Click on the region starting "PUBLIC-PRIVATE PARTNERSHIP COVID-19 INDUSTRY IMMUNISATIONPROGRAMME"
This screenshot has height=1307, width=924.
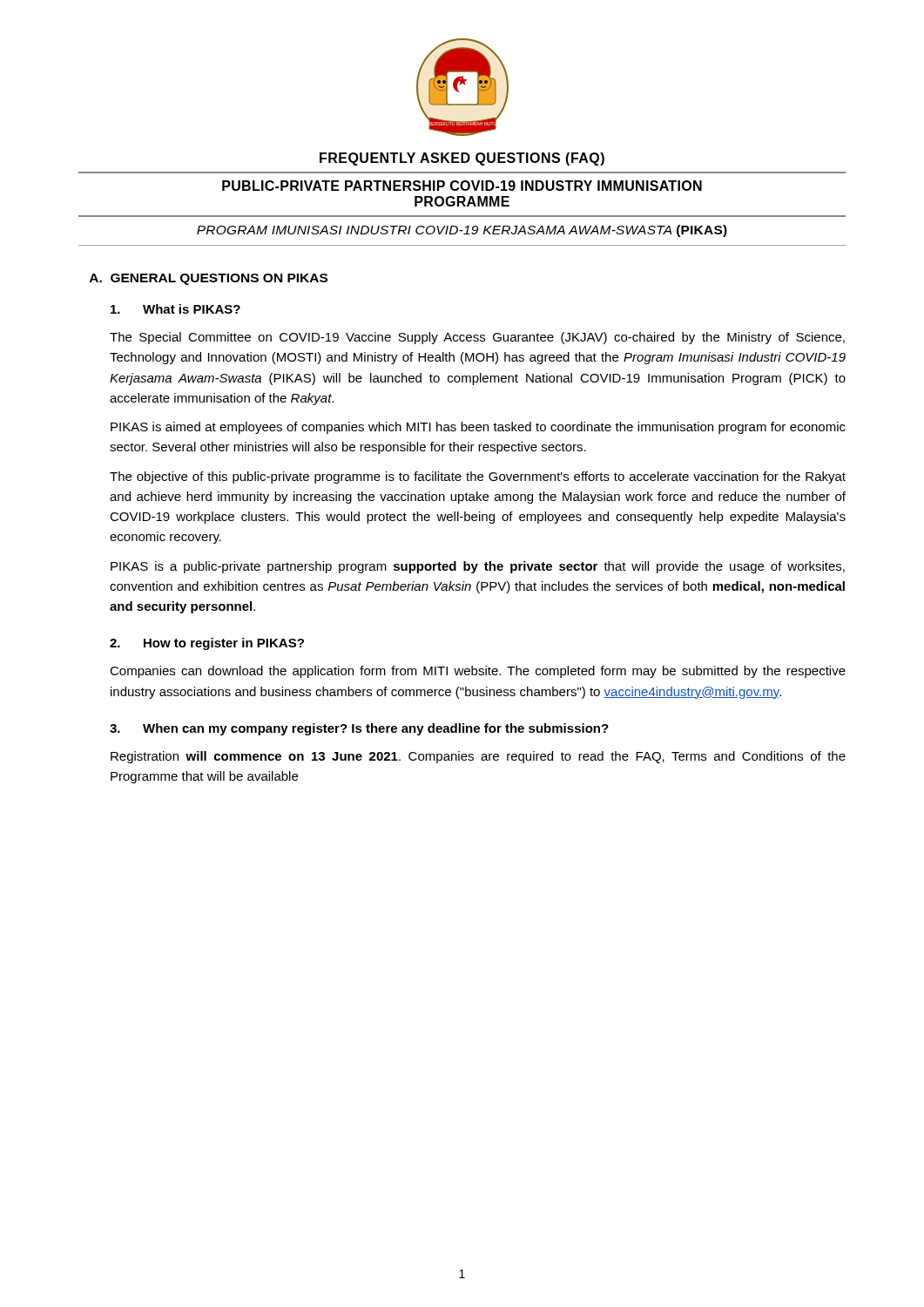coord(462,194)
